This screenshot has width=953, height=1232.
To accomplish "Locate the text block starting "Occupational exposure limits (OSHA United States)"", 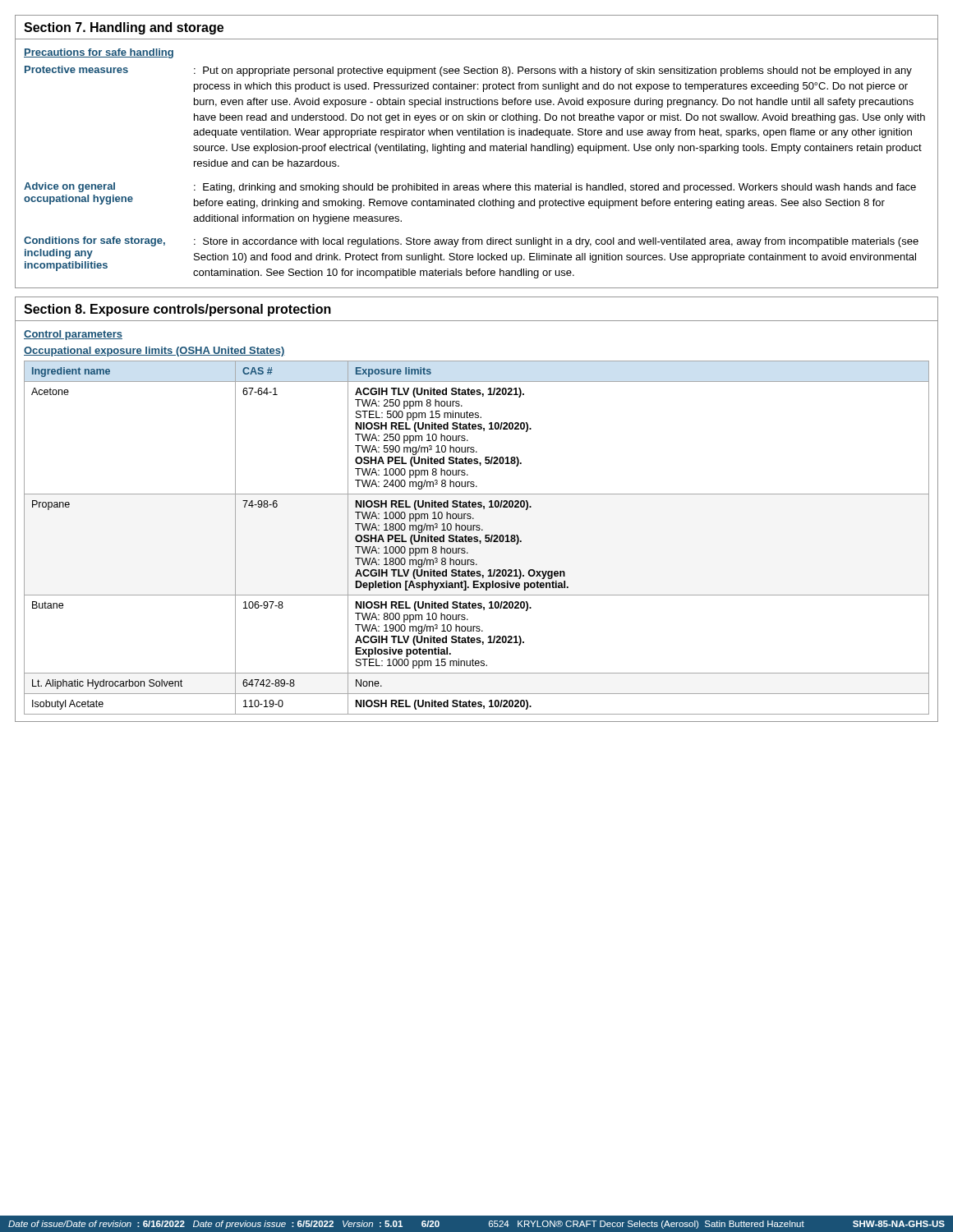I will (154, 350).
